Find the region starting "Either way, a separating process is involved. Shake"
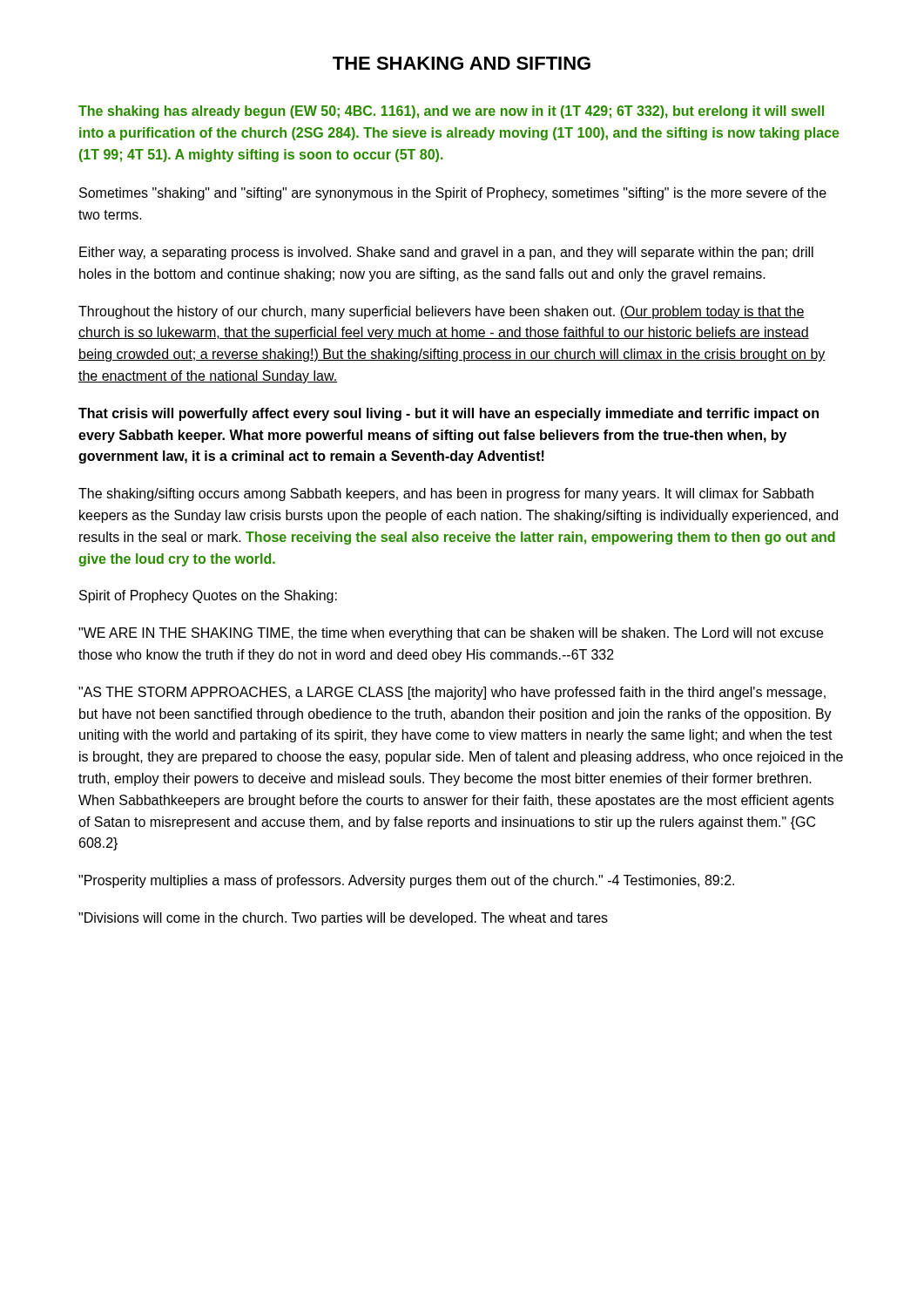Image resolution: width=924 pixels, height=1307 pixels. [x=446, y=263]
